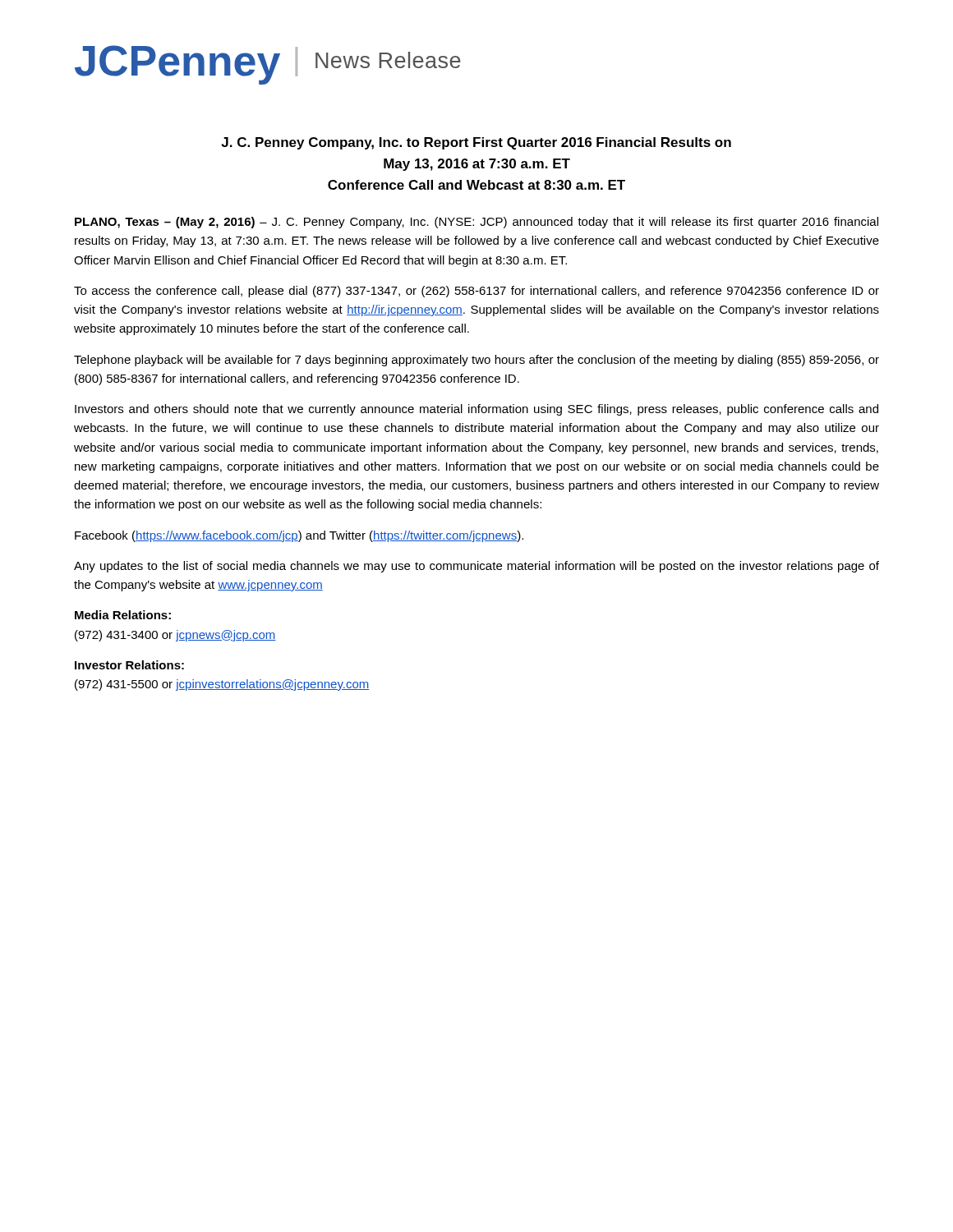The height and width of the screenshot is (1232, 953).
Task: Locate the text that reads "Facebook (https://www.facebook.com/jcp) and Twitter (https://twitter.com/jcpnews)."
Action: click(299, 535)
